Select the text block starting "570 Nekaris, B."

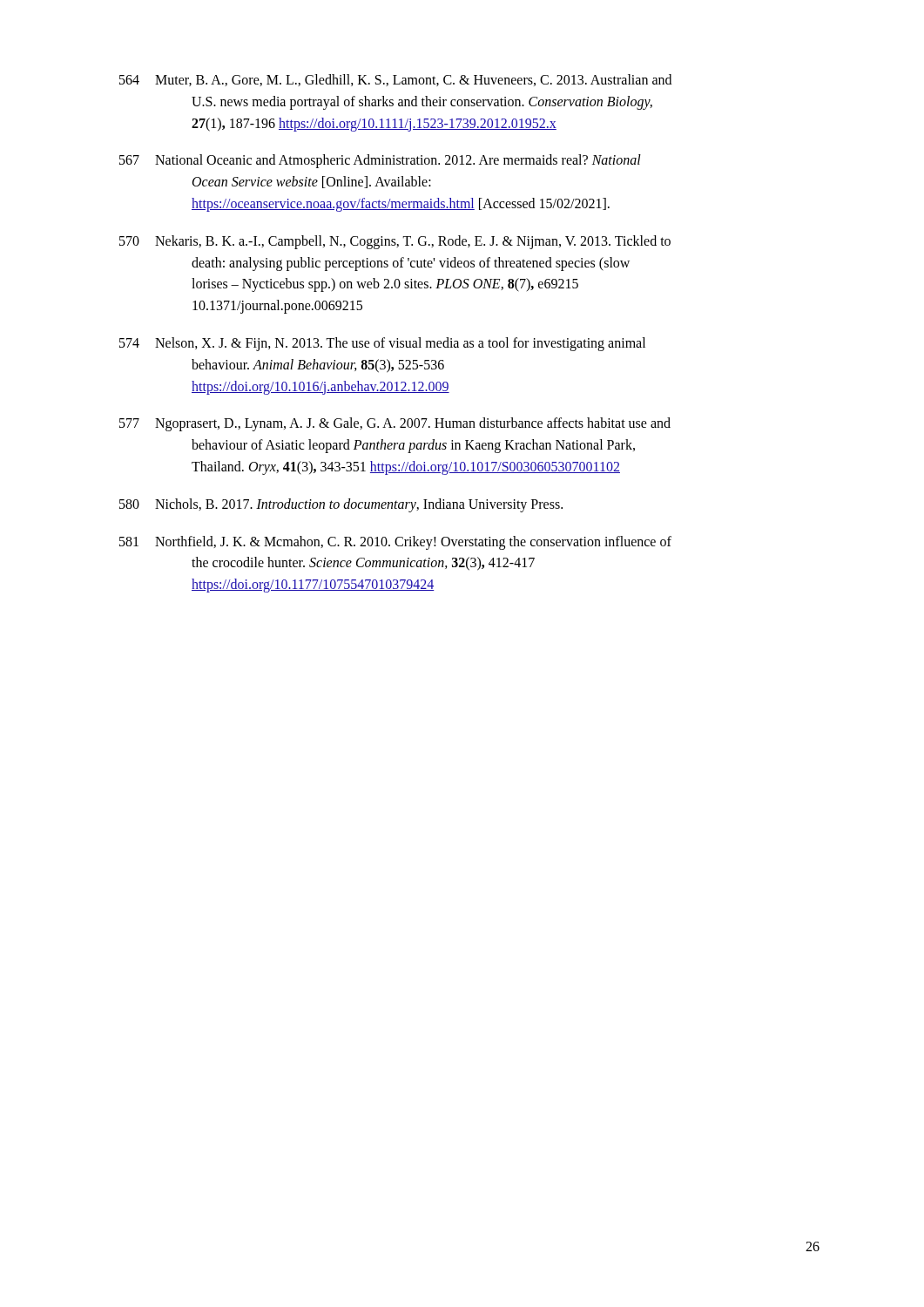453,274
